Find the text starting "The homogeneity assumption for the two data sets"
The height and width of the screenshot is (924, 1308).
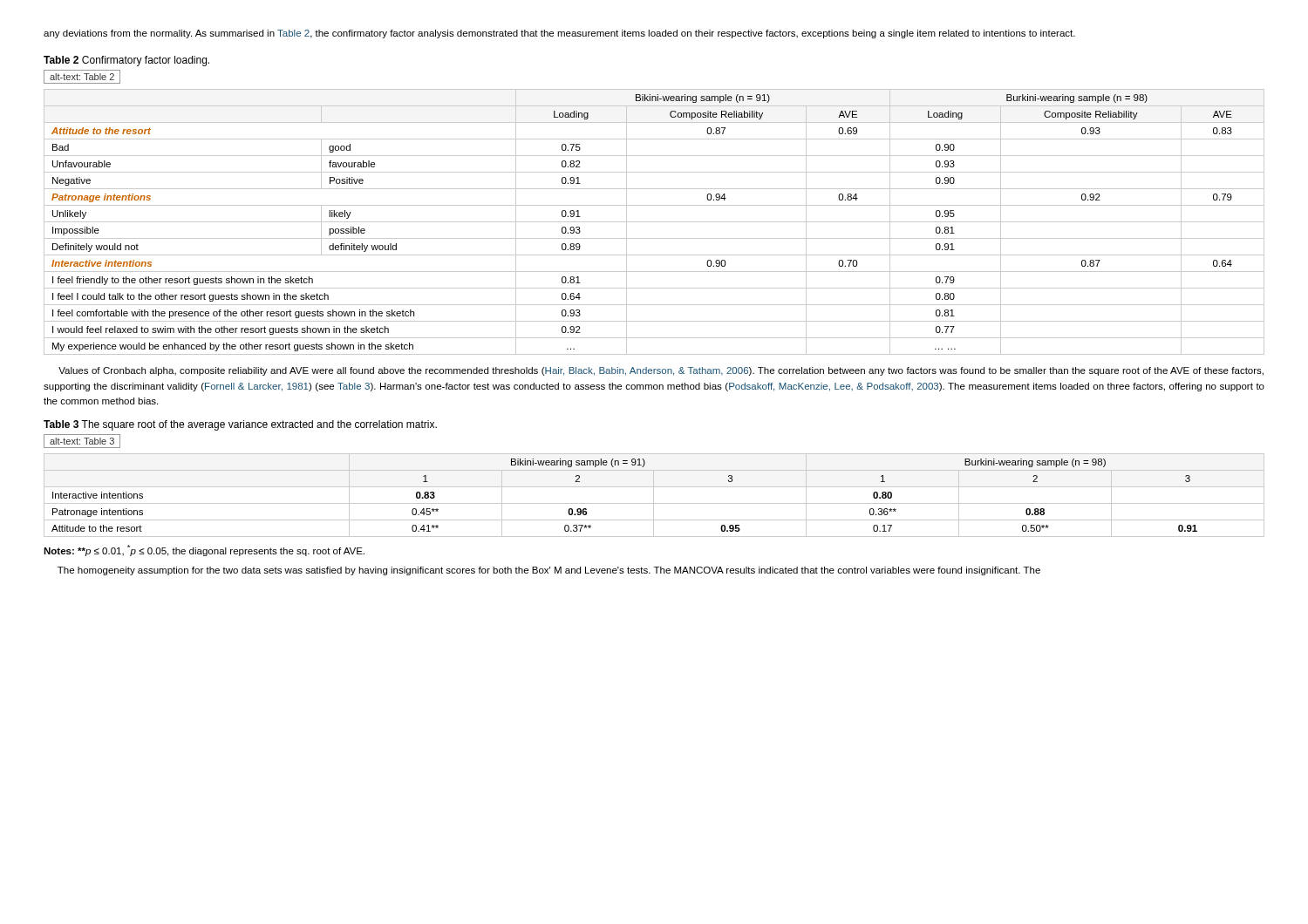pyautogui.click(x=542, y=570)
